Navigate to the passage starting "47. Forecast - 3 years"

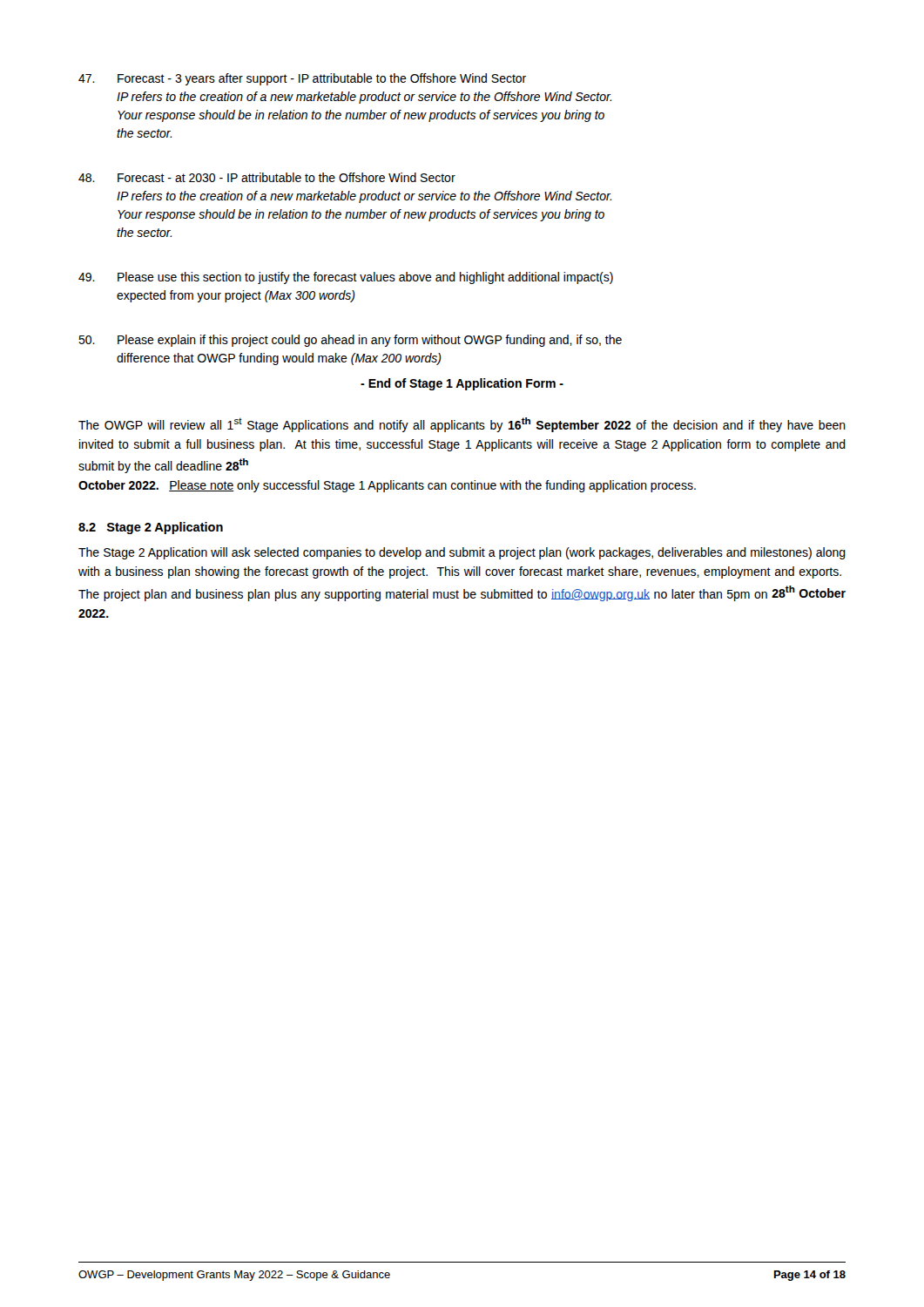(462, 106)
